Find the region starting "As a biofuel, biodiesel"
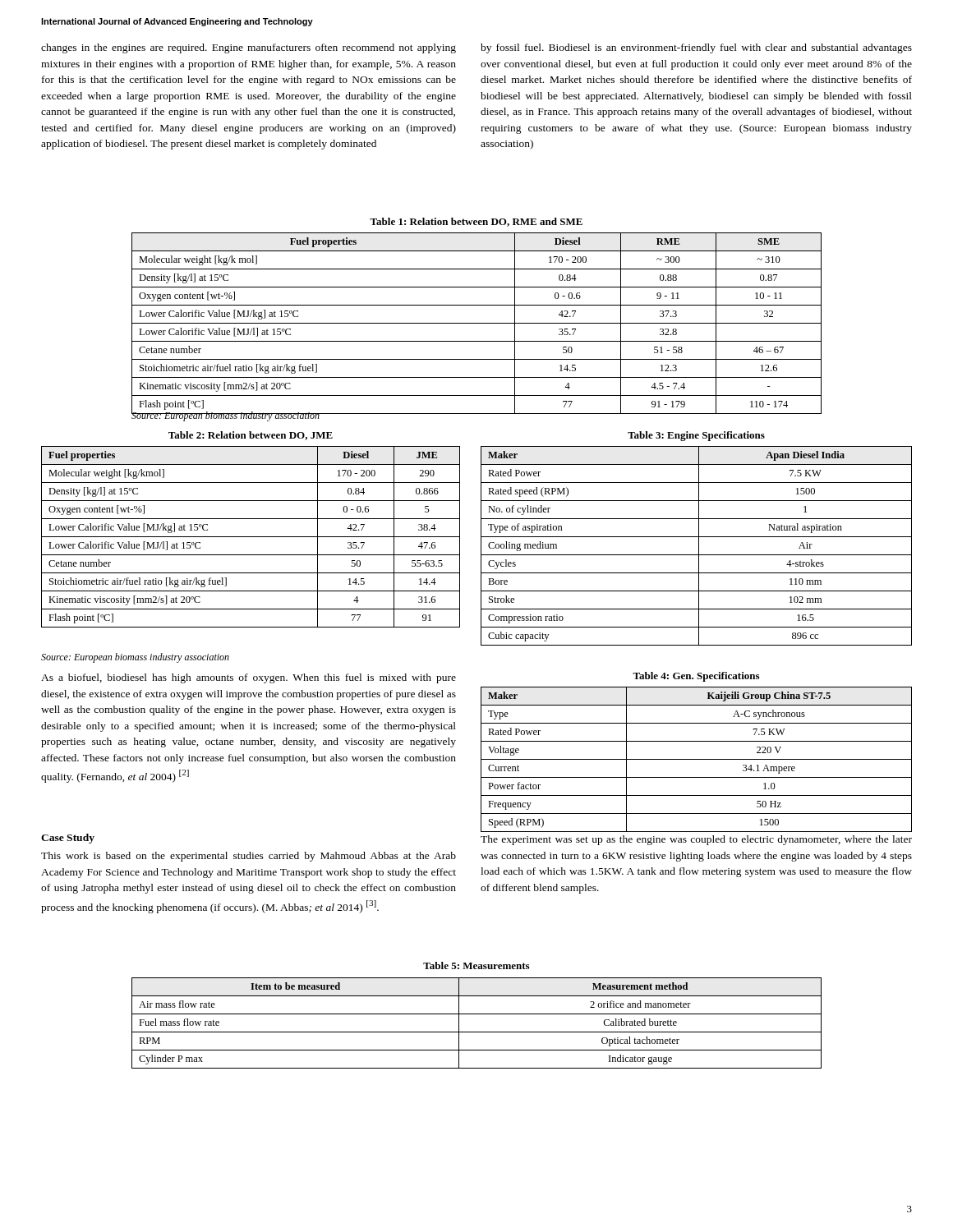The image size is (953, 1232). (248, 727)
